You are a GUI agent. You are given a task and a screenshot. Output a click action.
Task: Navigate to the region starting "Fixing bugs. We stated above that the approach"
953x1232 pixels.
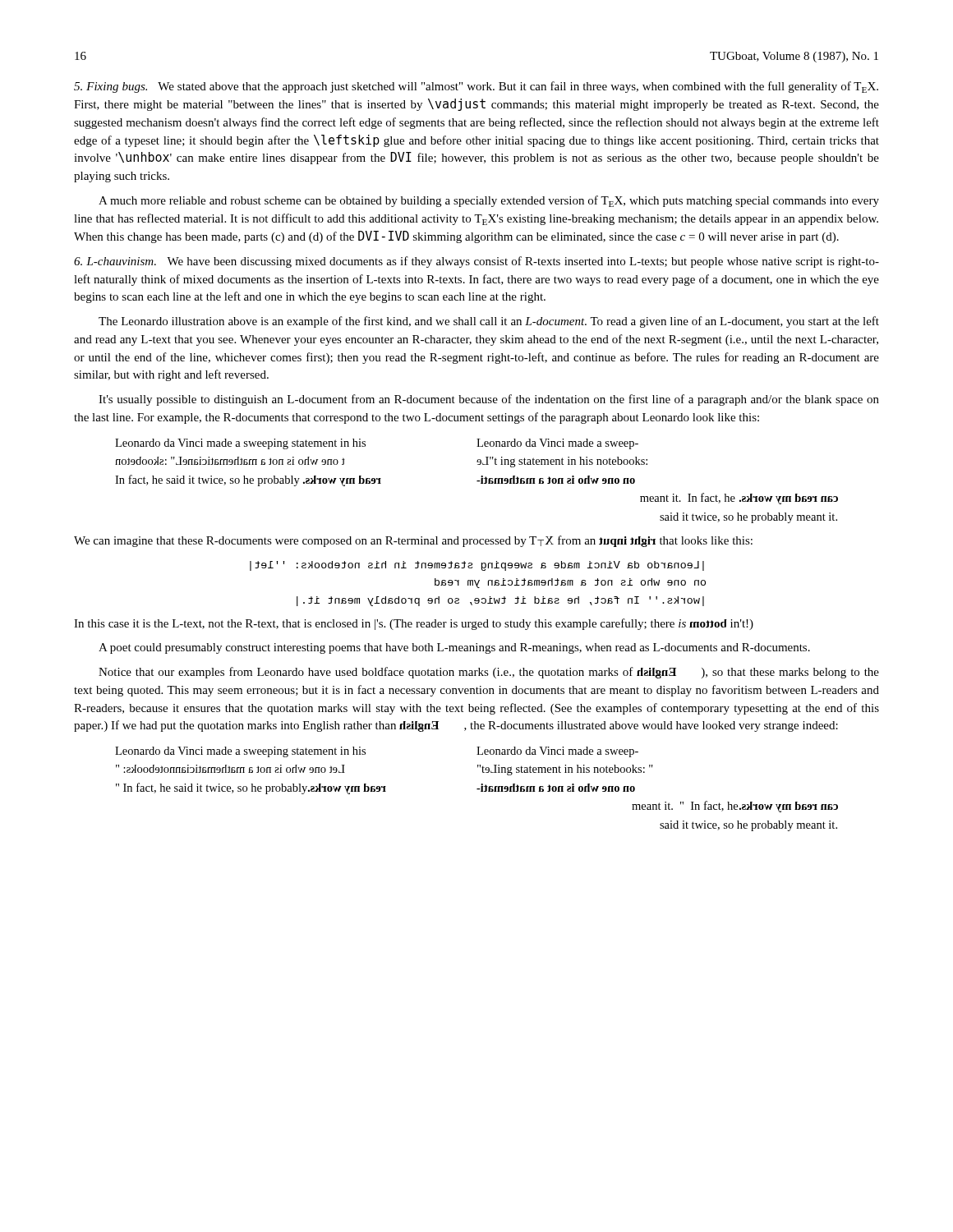point(476,131)
